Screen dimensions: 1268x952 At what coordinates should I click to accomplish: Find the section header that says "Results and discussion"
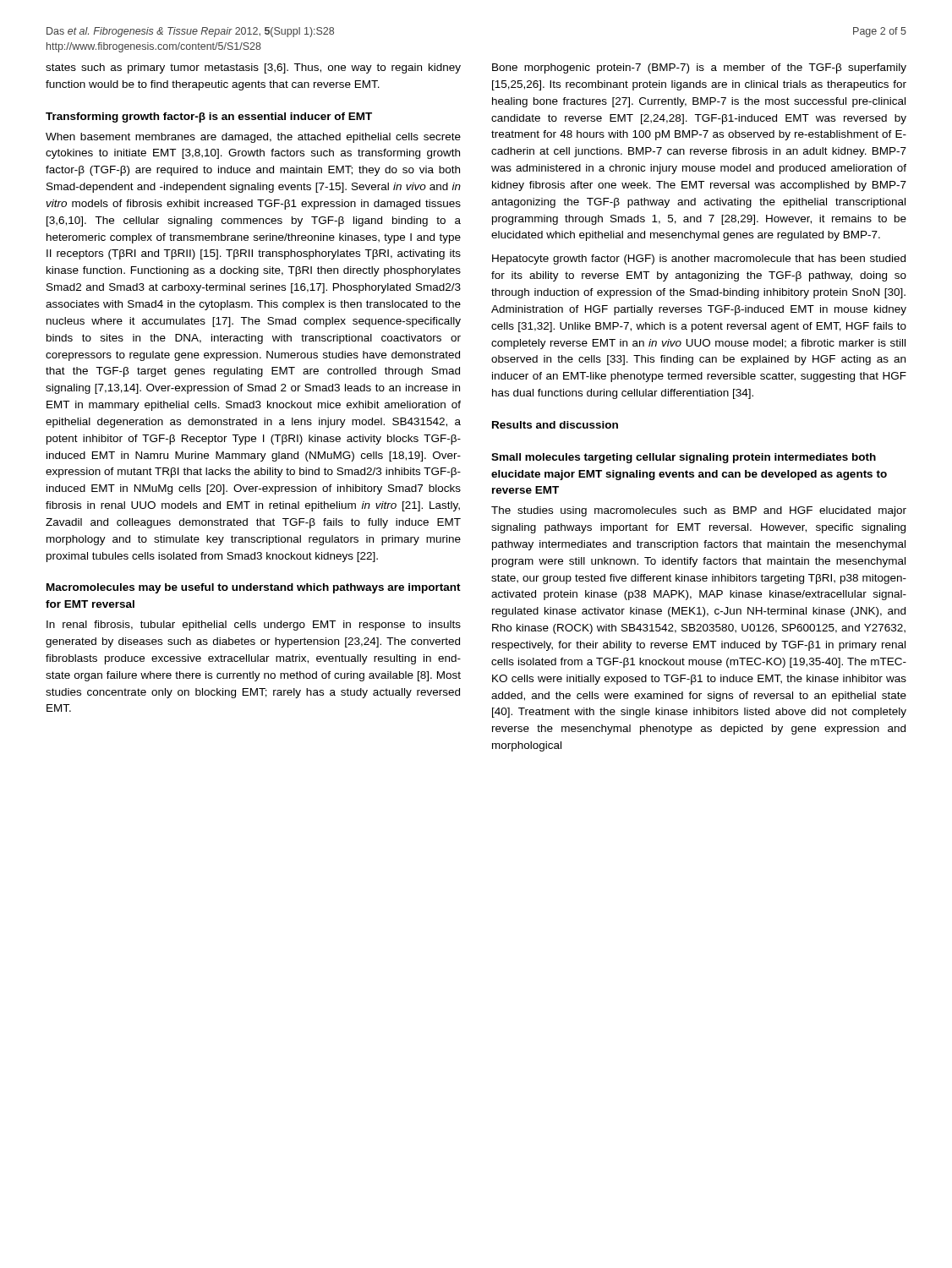click(555, 425)
